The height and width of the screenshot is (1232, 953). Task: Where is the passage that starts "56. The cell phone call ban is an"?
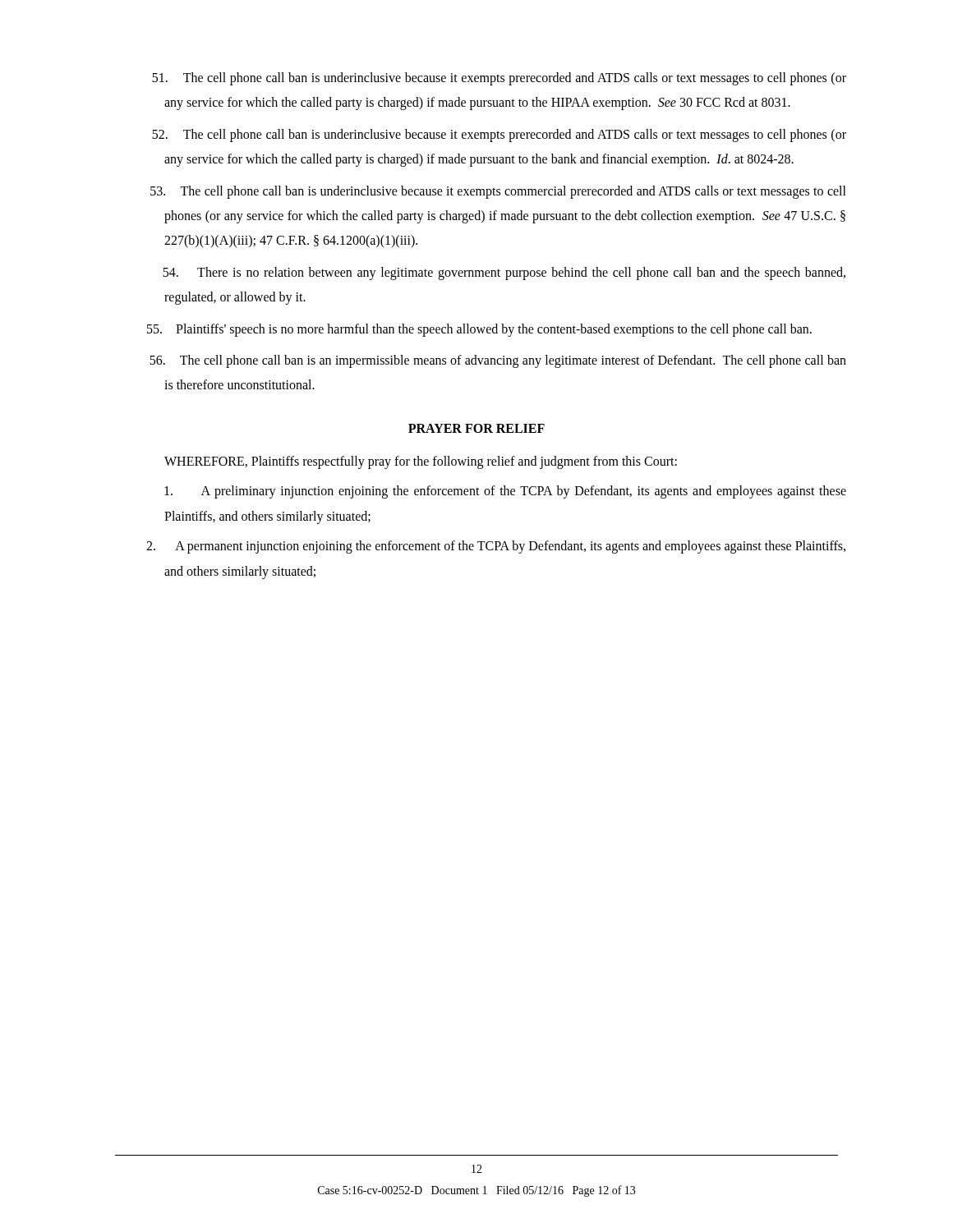[x=476, y=373]
